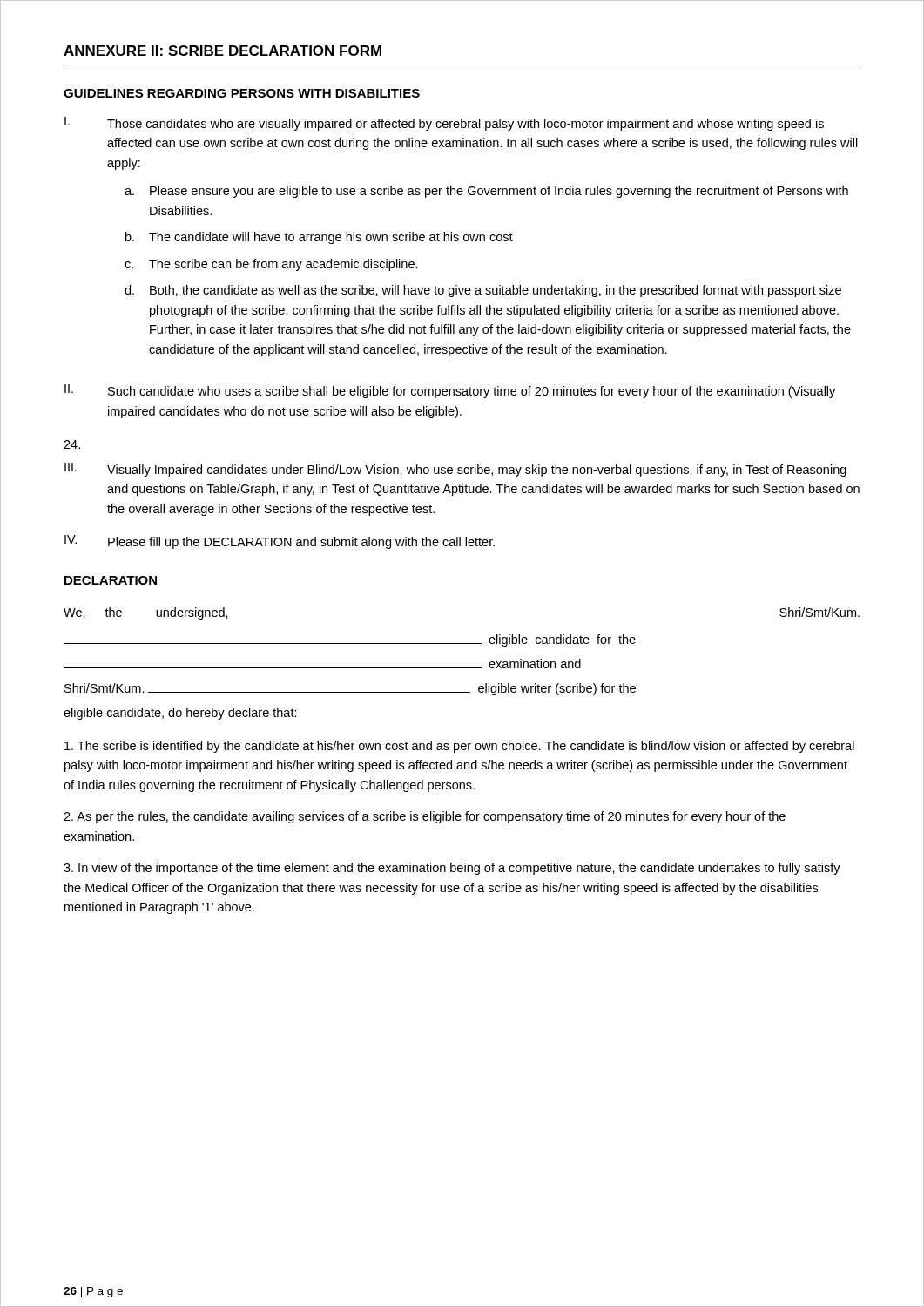924x1307 pixels.
Task: Navigate to the block starting "GUIDELINES REGARDING PERSONS WITH DISABILITIES"
Action: [242, 93]
